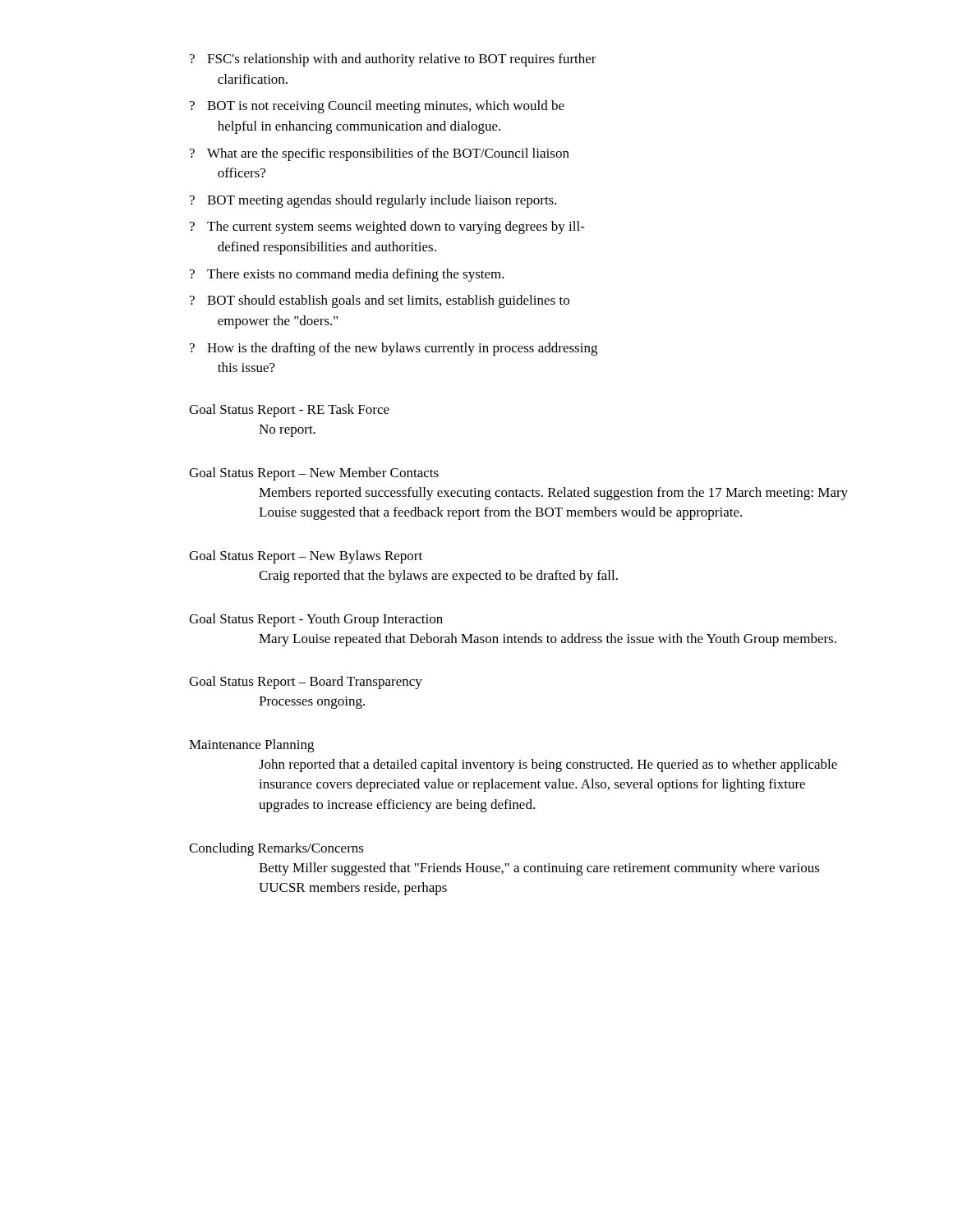The height and width of the screenshot is (1232, 953).
Task: Find the list item that reads "? The current system seems weighted down to"
Action: [x=522, y=237]
